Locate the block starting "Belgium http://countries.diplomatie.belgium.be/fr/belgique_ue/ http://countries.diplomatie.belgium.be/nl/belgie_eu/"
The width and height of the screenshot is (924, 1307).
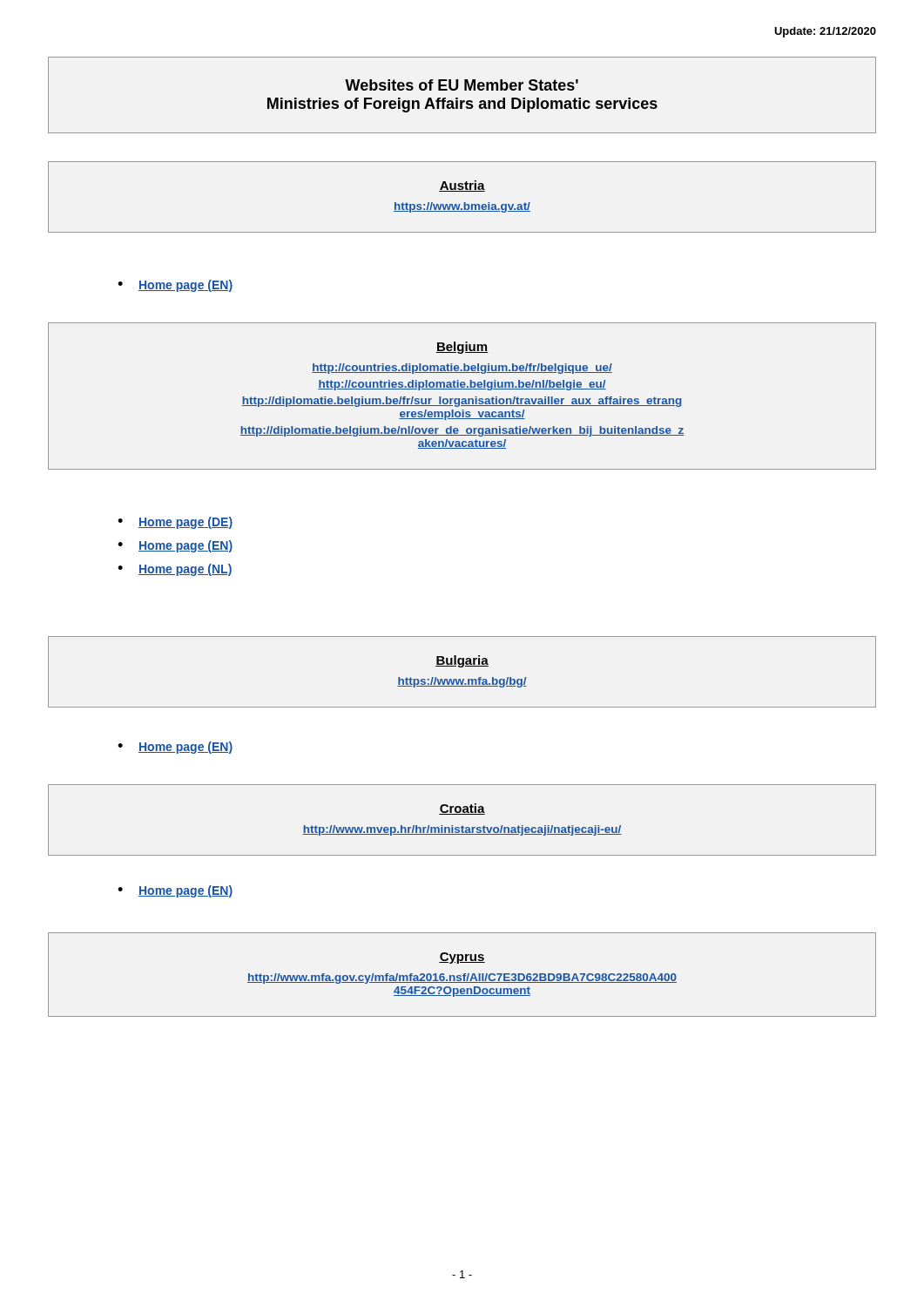point(462,394)
